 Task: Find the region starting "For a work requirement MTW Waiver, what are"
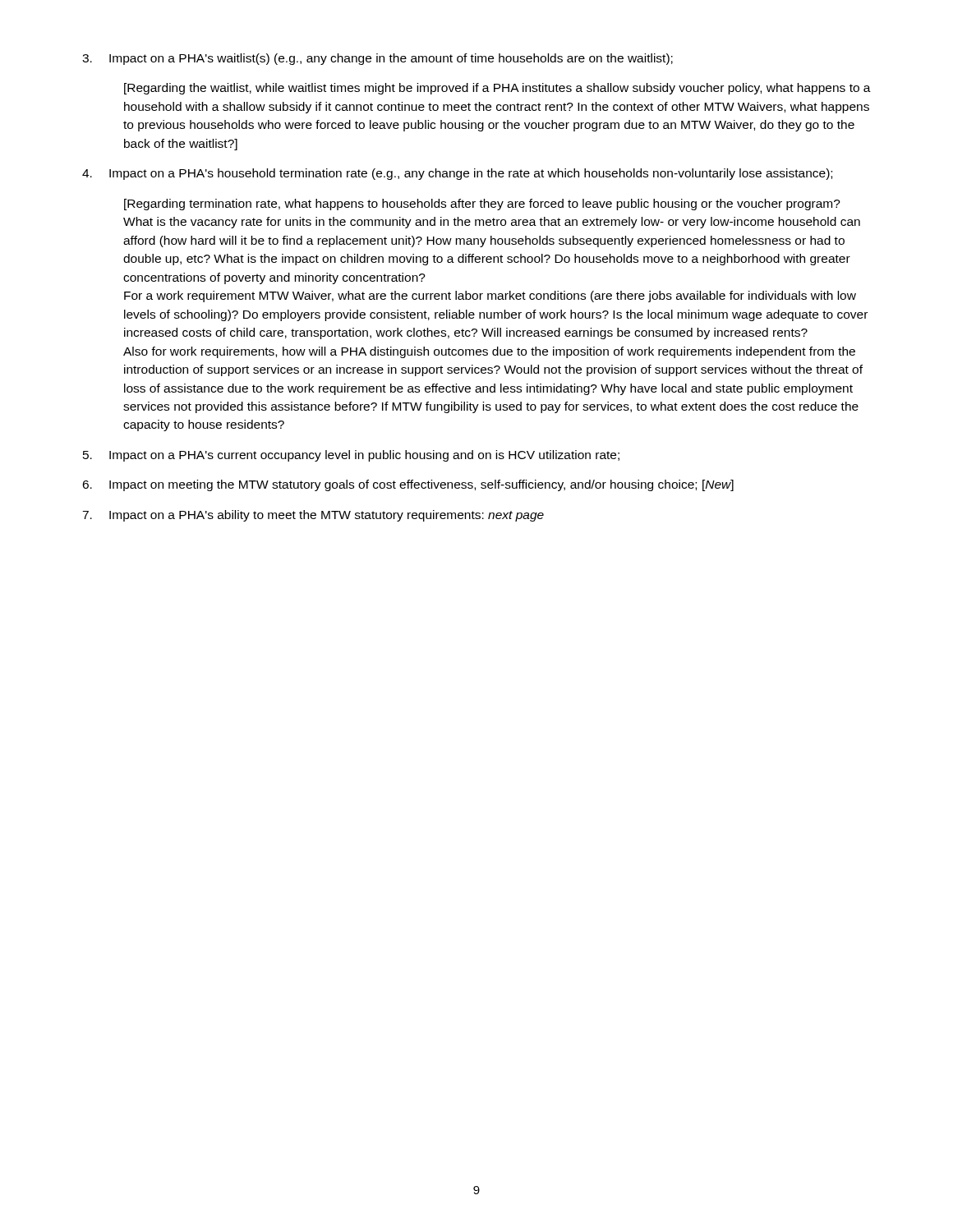[497, 314]
